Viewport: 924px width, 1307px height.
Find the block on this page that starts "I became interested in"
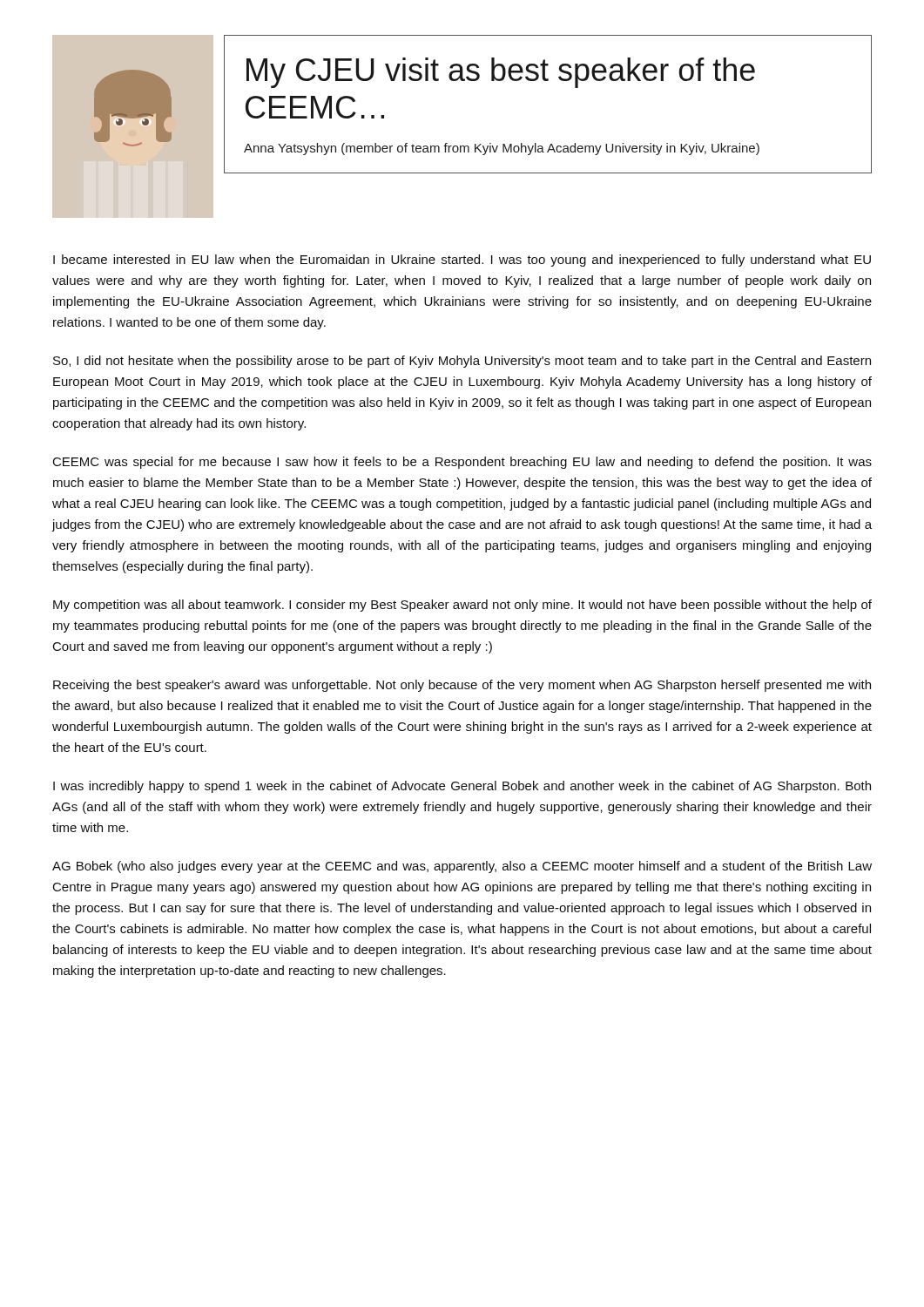tap(462, 291)
